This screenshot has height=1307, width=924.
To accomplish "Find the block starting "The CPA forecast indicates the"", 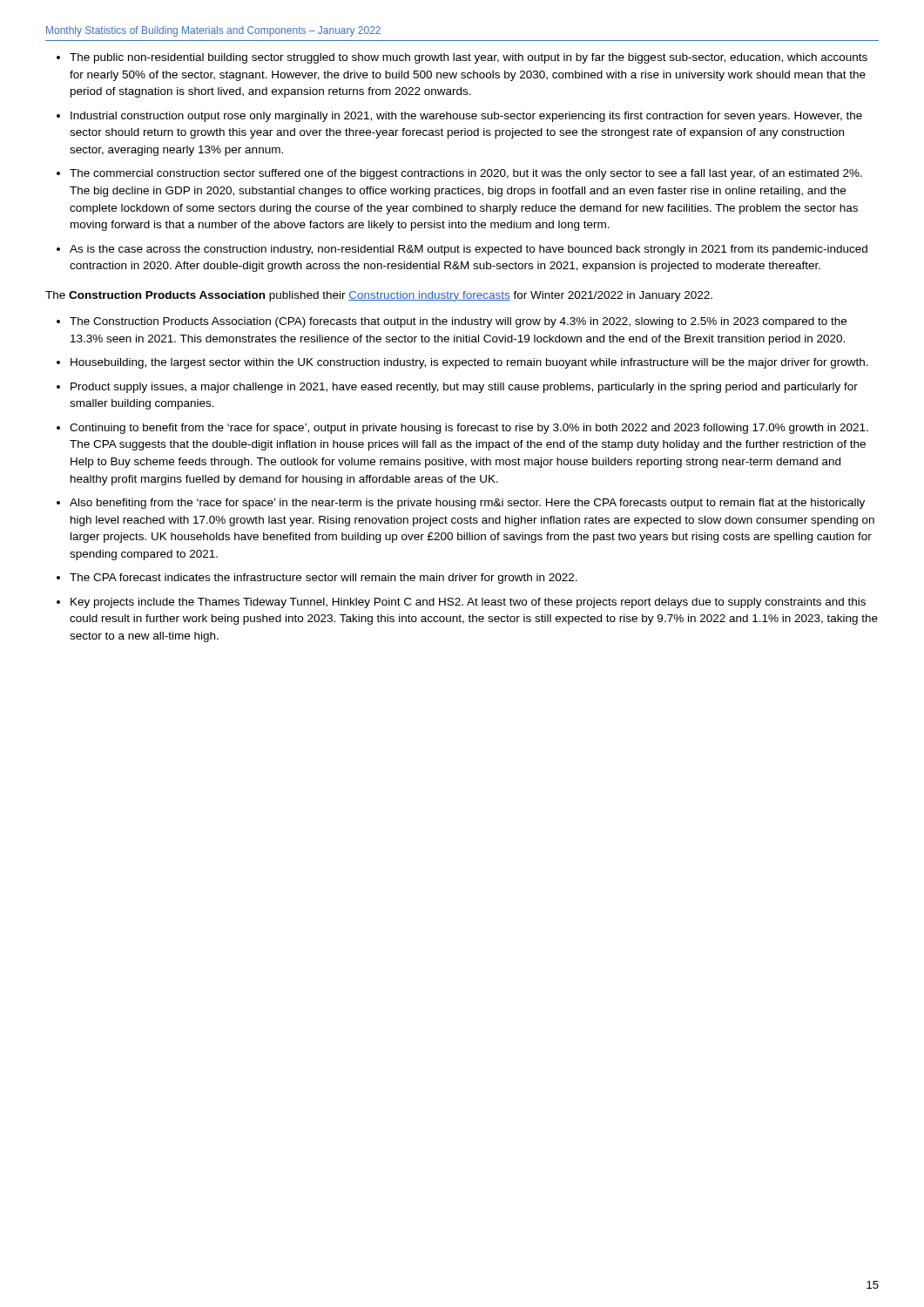I will click(324, 578).
